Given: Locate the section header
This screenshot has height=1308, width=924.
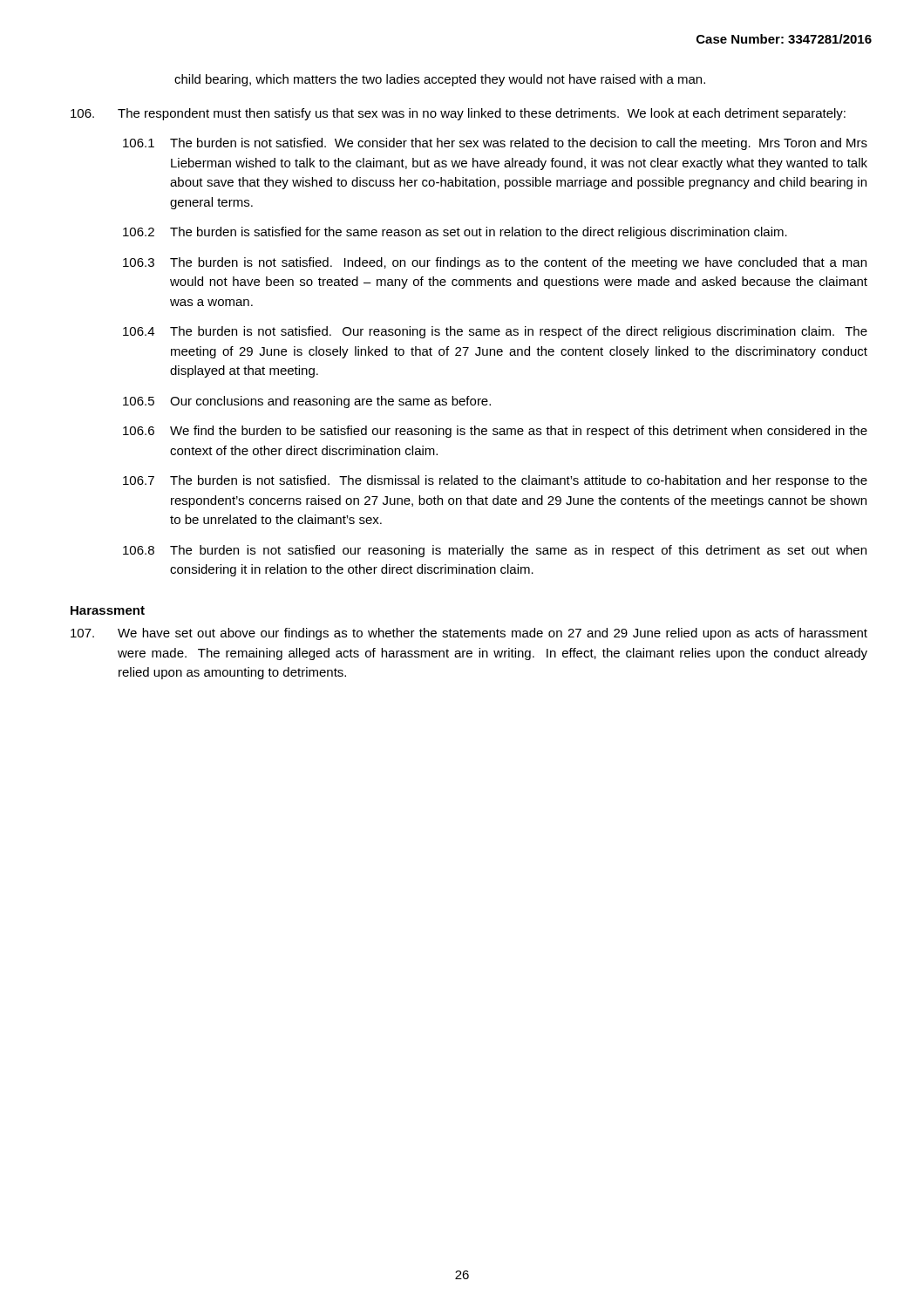Looking at the screenshot, I should coord(107,610).
